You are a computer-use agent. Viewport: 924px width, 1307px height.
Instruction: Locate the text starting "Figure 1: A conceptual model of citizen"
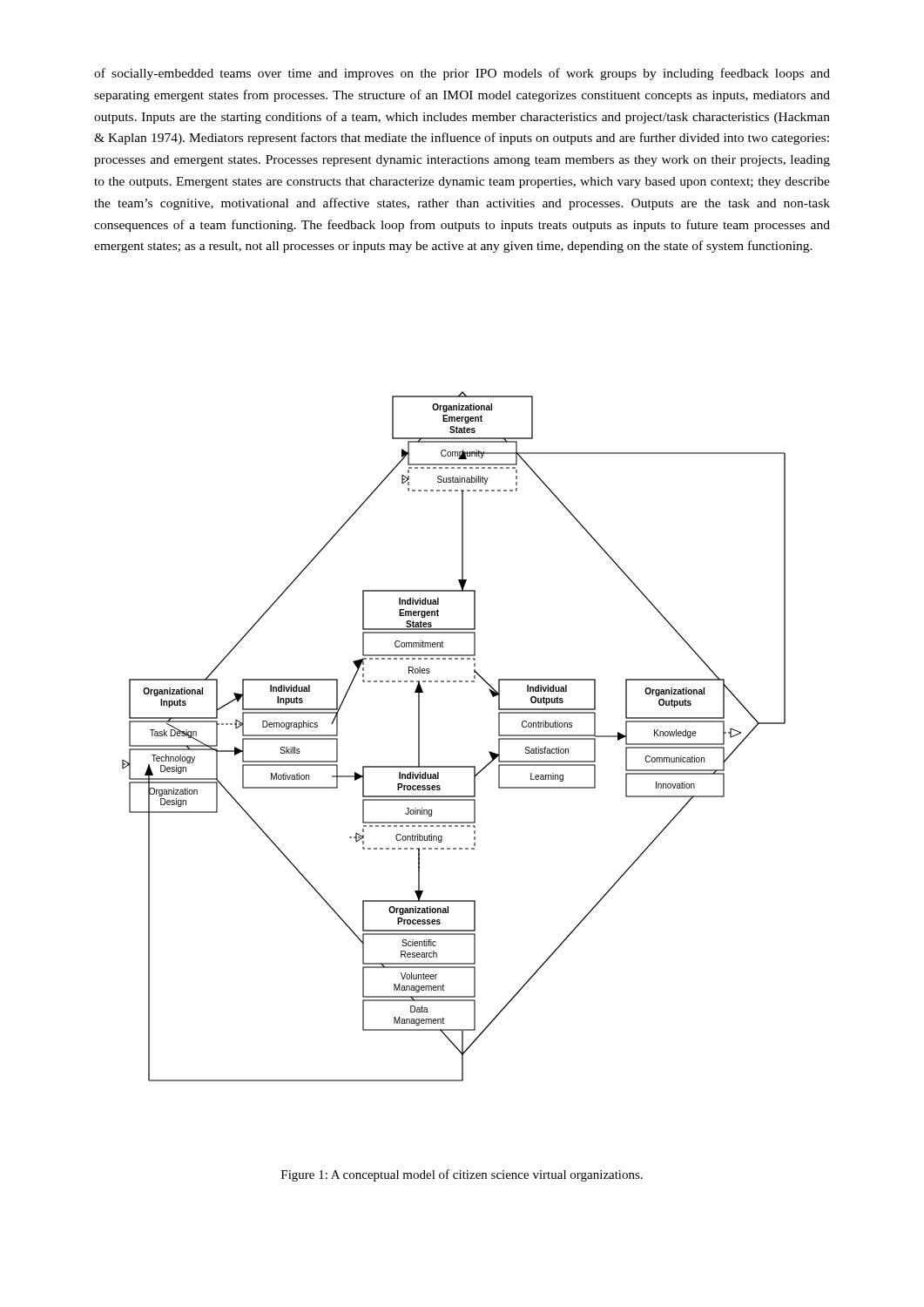point(462,1175)
